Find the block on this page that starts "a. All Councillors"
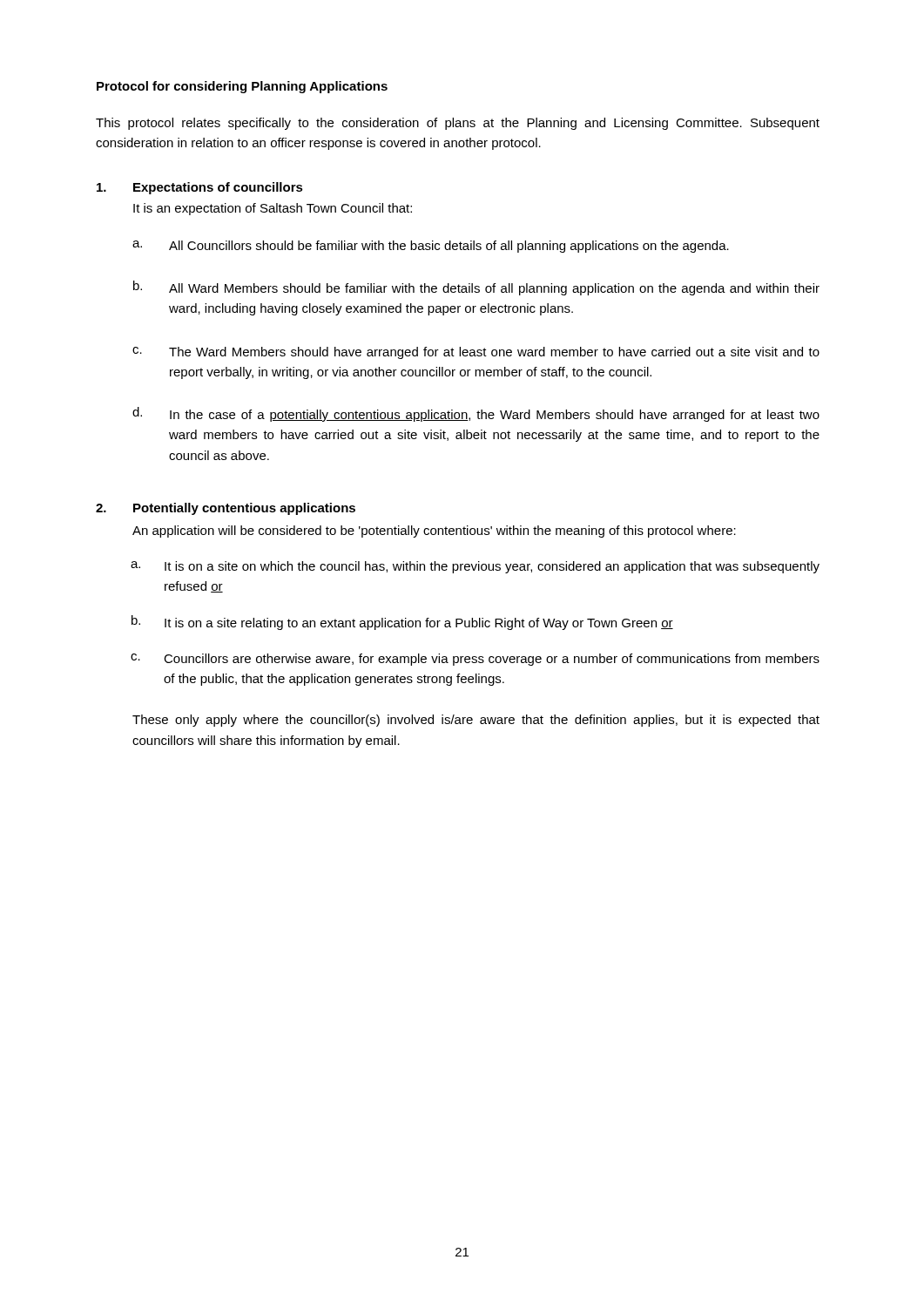This screenshot has width=924, height=1307. [476, 245]
